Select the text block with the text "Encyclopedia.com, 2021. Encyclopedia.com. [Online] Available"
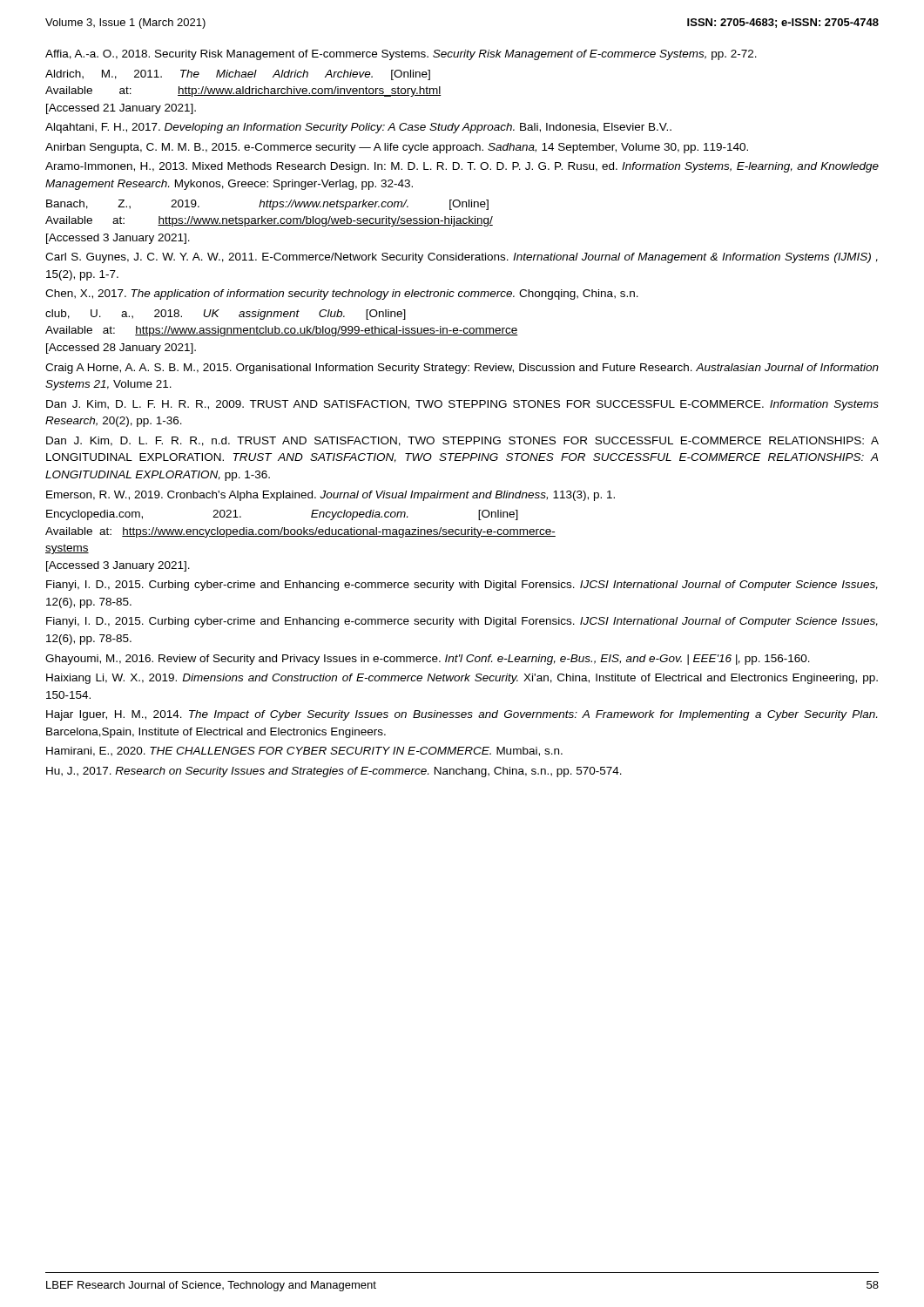 [x=300, y=539]
